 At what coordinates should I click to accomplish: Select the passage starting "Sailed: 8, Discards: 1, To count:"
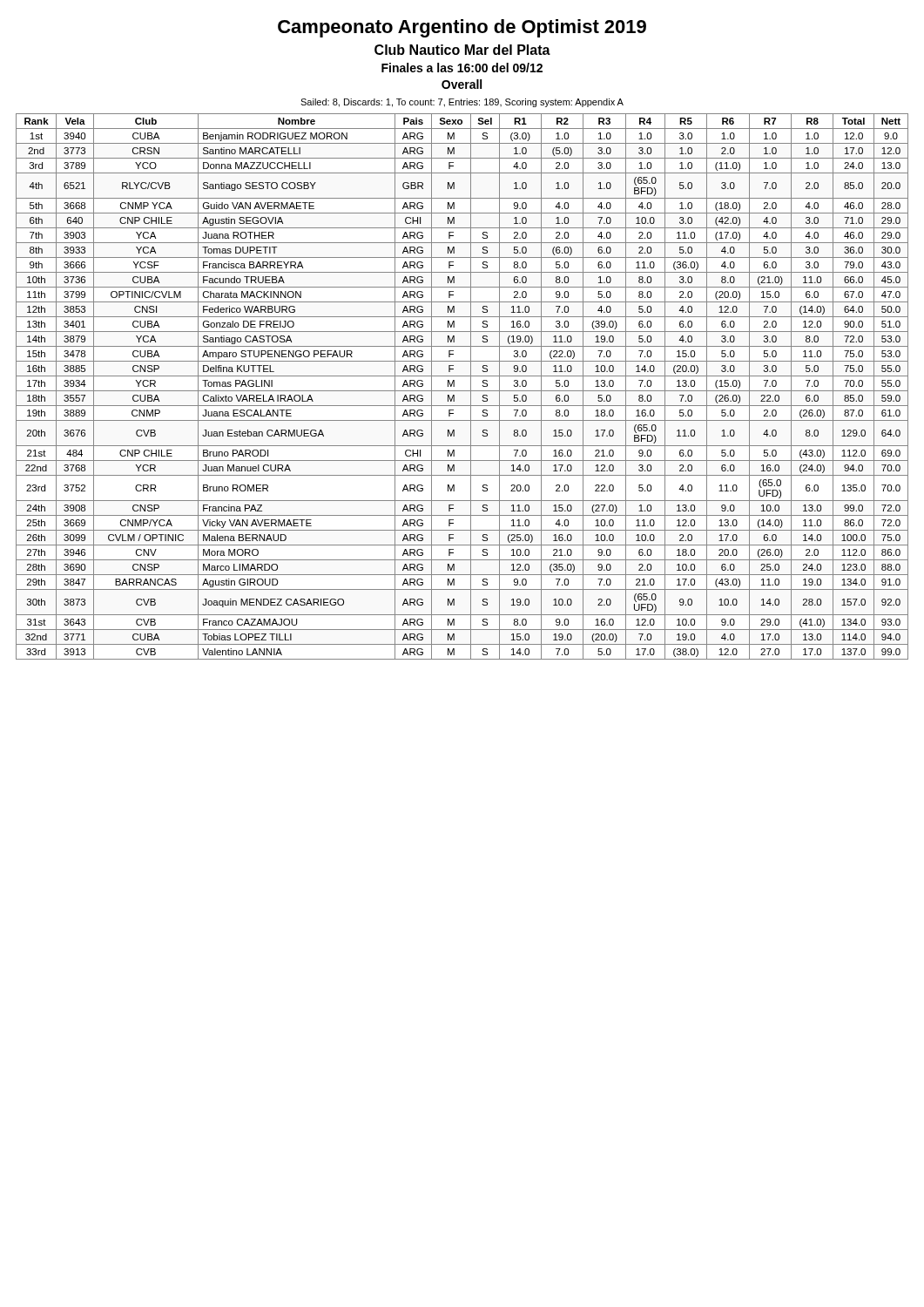[x=462, y=102]
